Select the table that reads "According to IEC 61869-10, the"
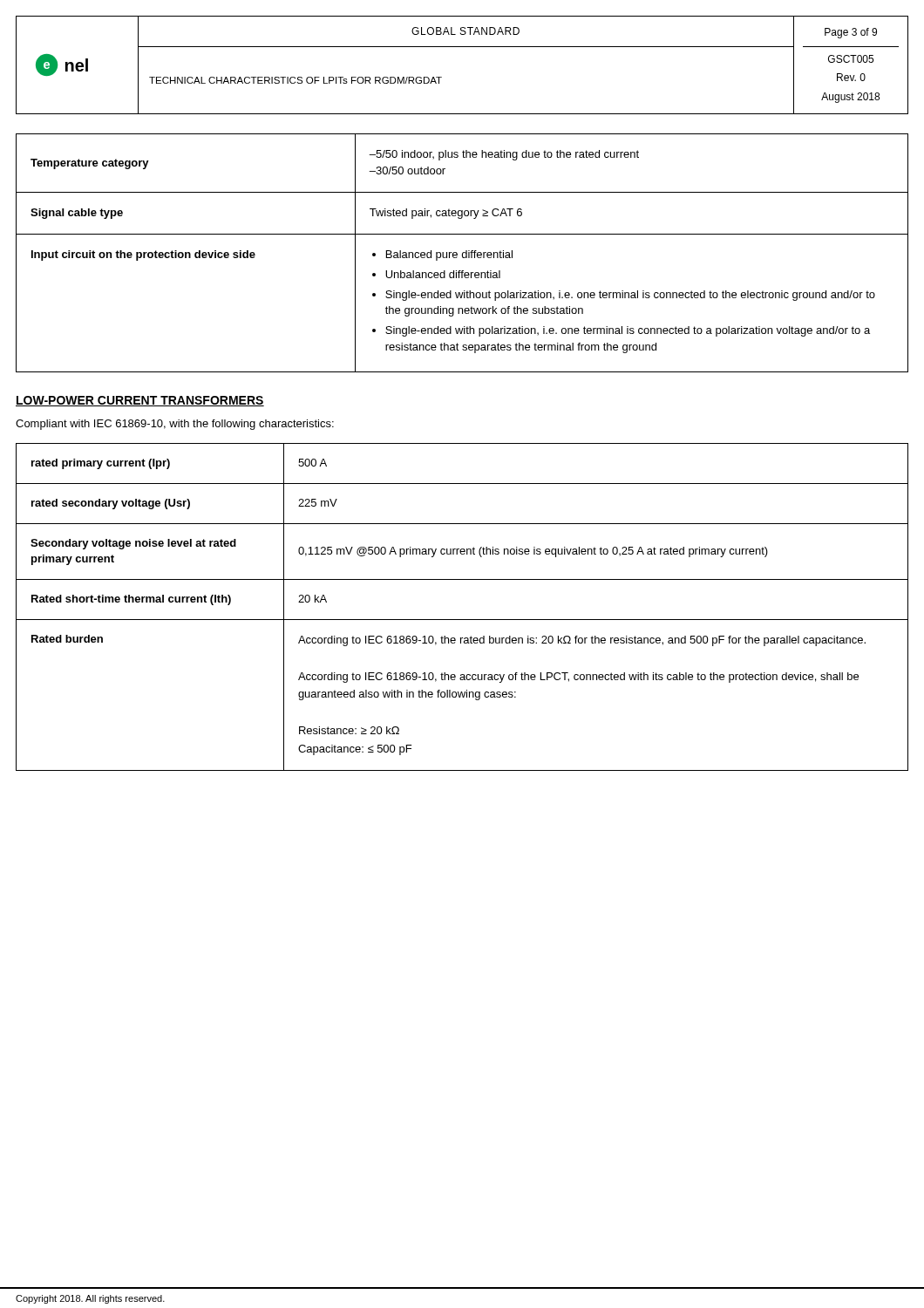 click(x=462, y=607)
